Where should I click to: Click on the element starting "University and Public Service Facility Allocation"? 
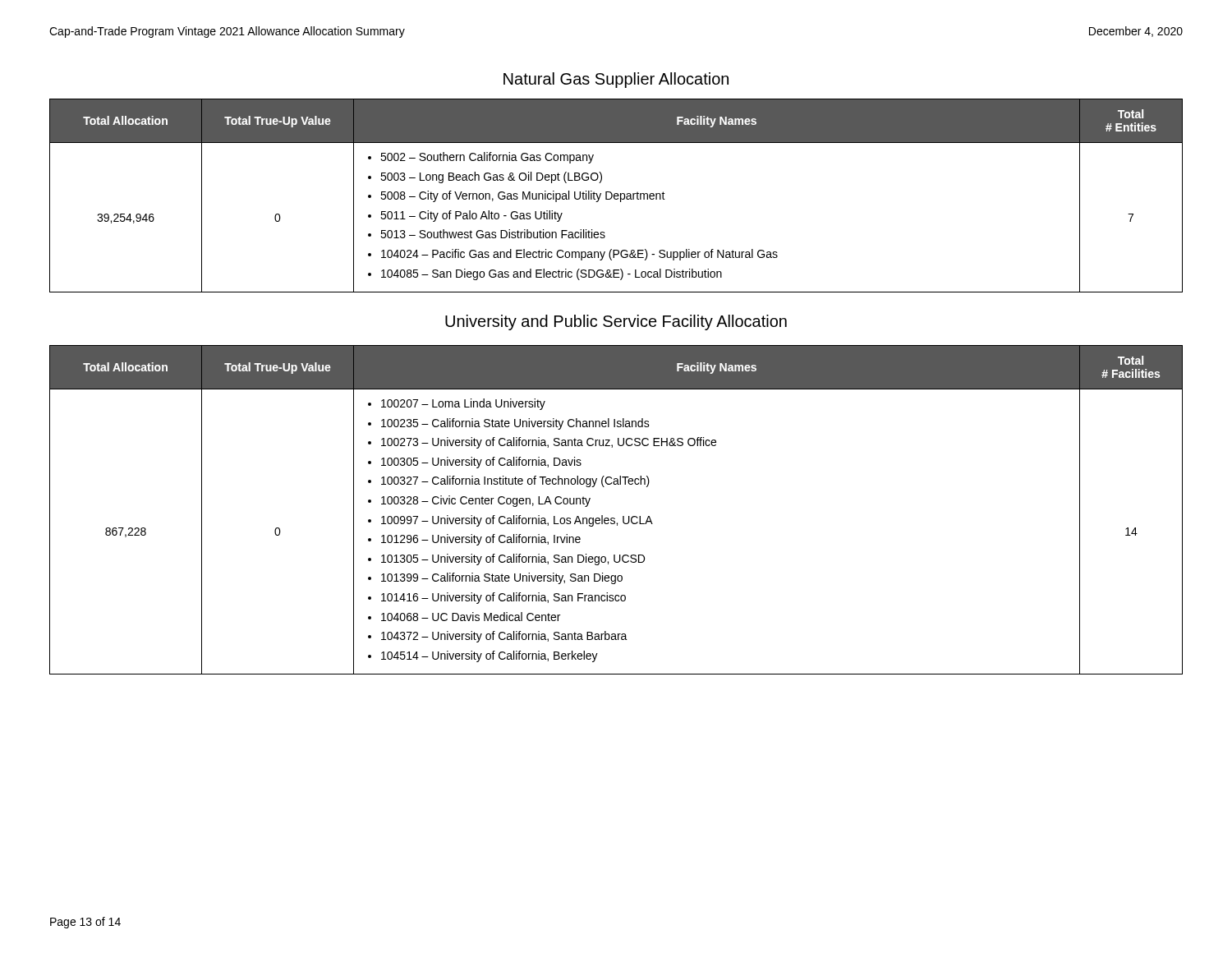(x=616, y=321)
